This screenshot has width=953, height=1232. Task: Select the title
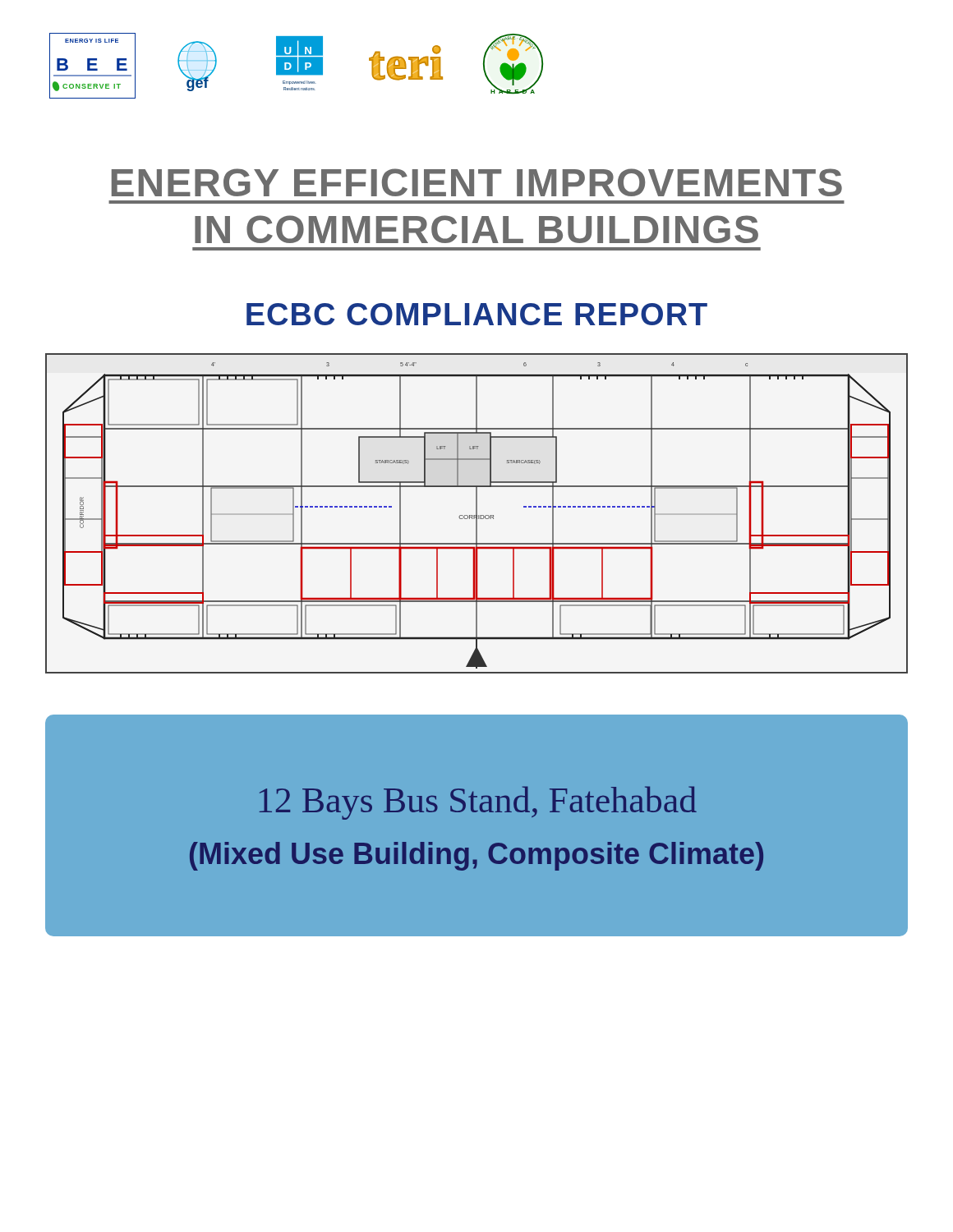pos(476,207)
